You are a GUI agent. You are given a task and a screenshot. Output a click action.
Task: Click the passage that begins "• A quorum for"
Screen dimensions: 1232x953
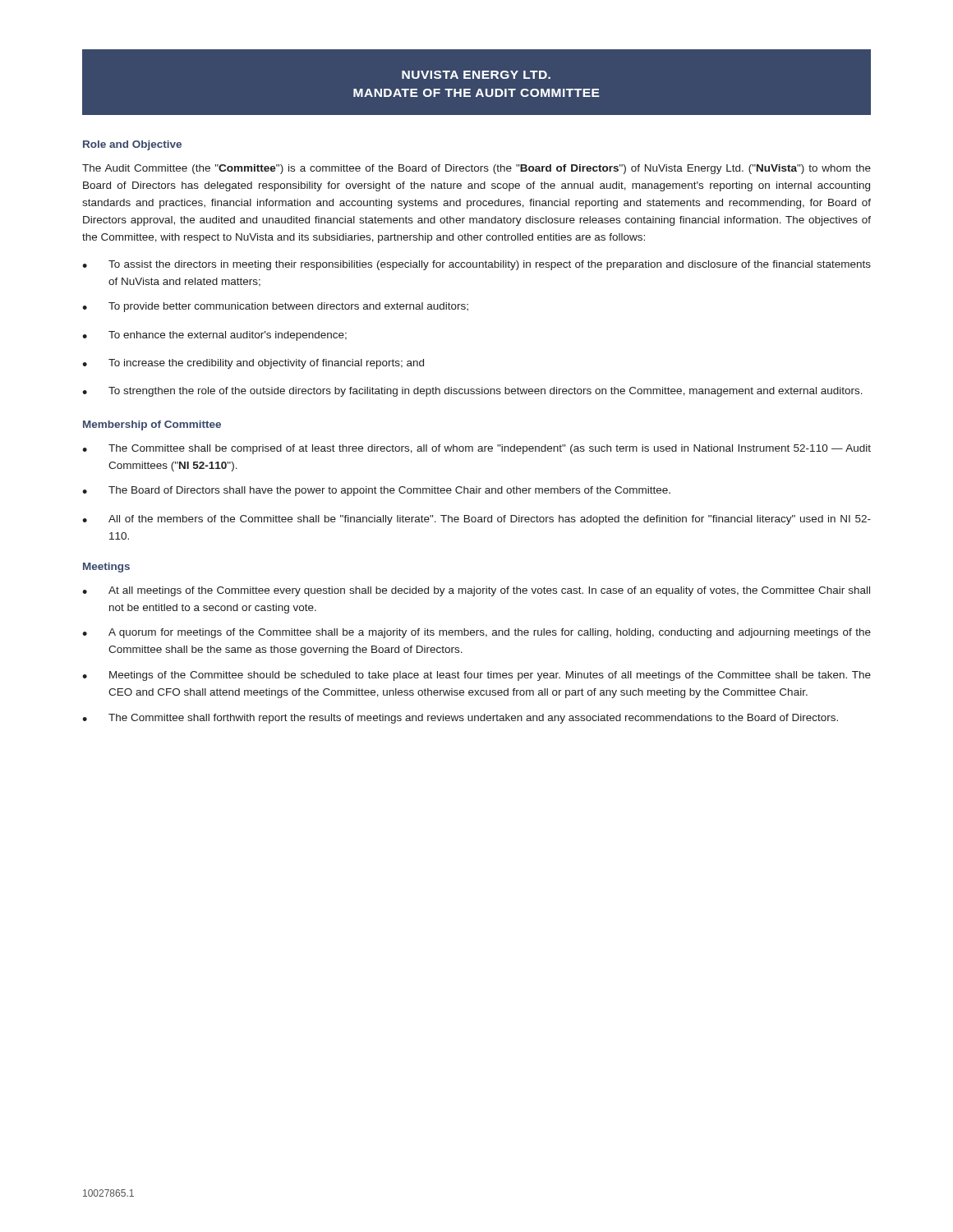point(476,642)
